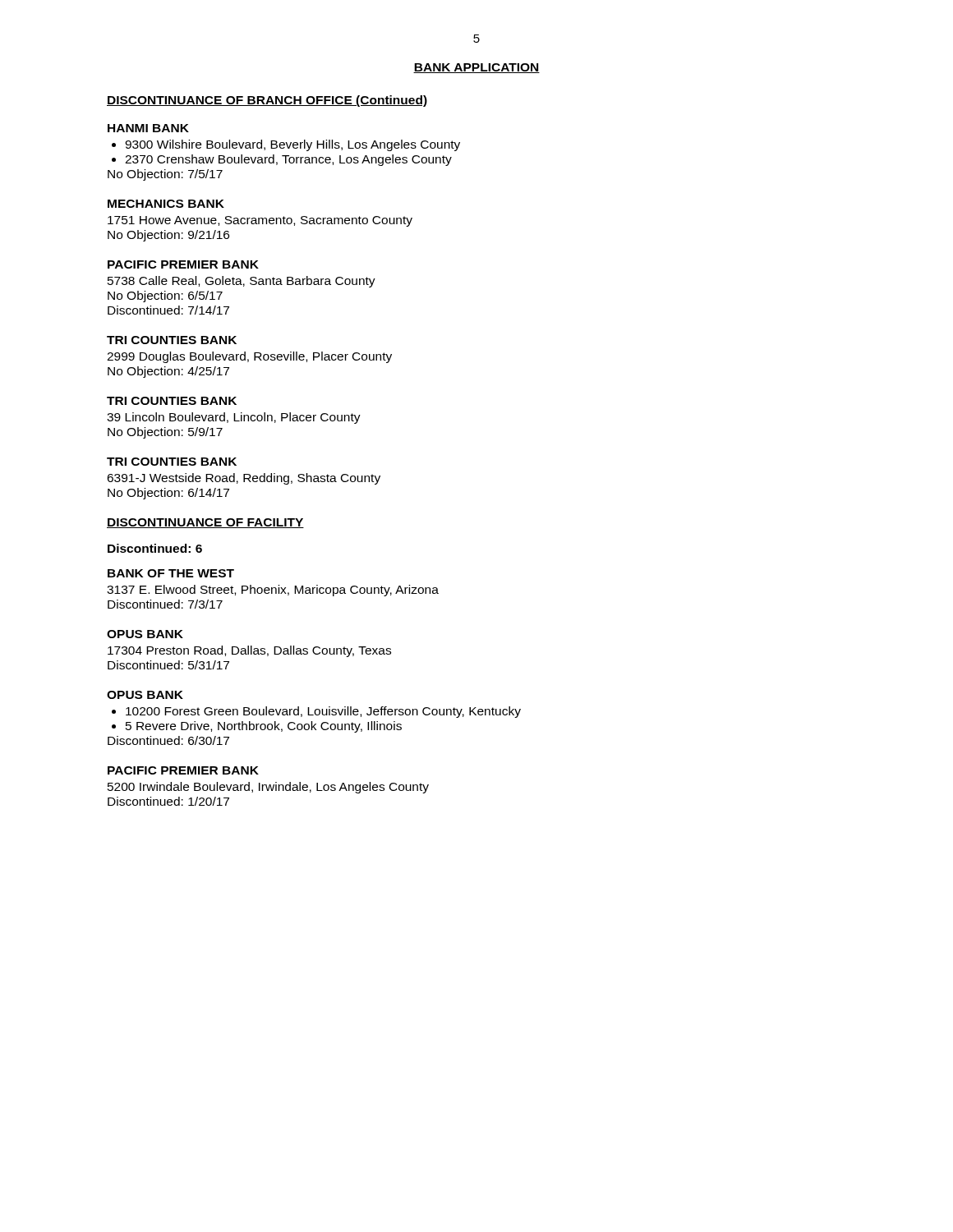Screen dimensions: 1232x953
Task: Select the text starting "BANK APPLICATION"
Action: tap(476, 67)
